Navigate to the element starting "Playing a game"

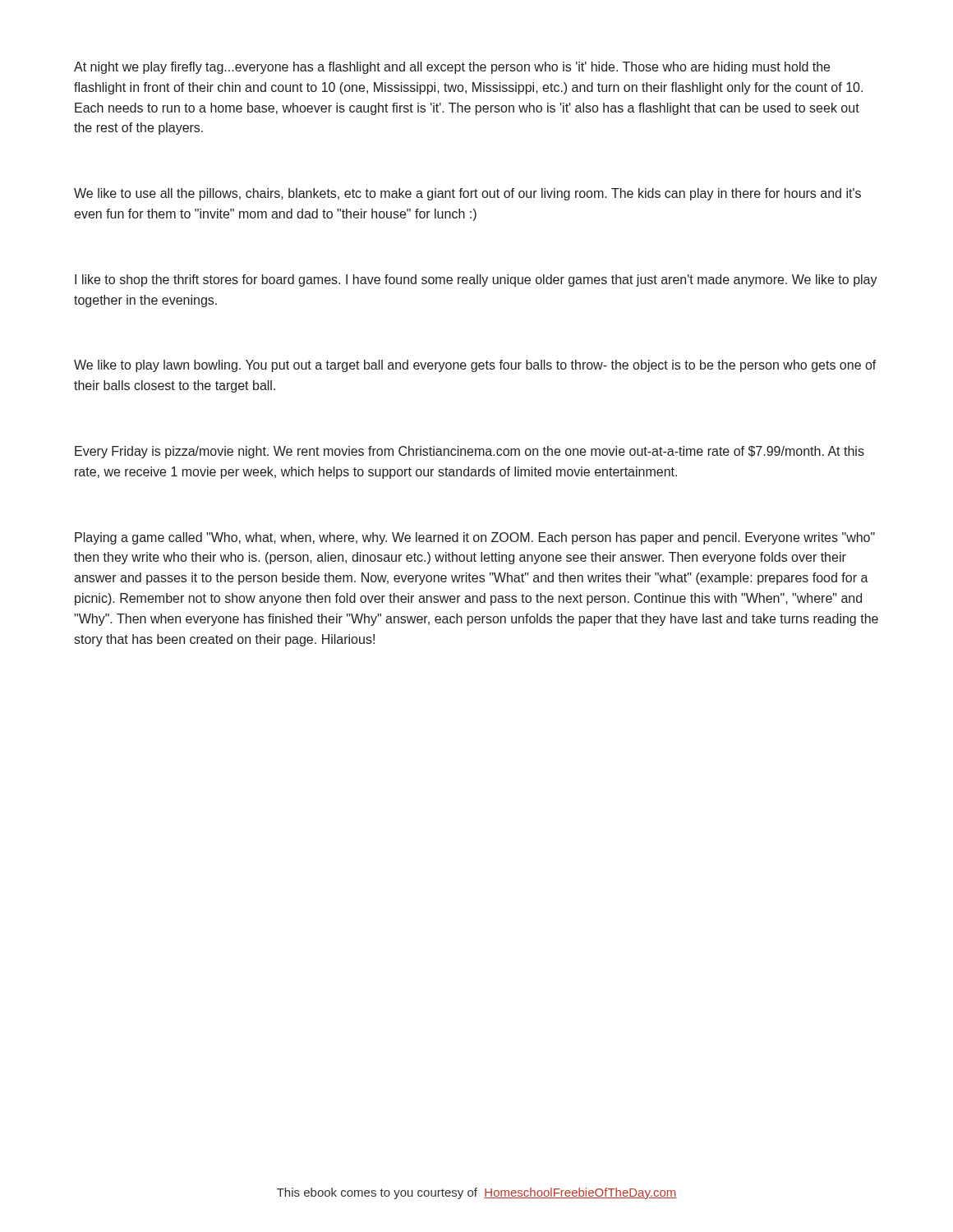(476, 588)
